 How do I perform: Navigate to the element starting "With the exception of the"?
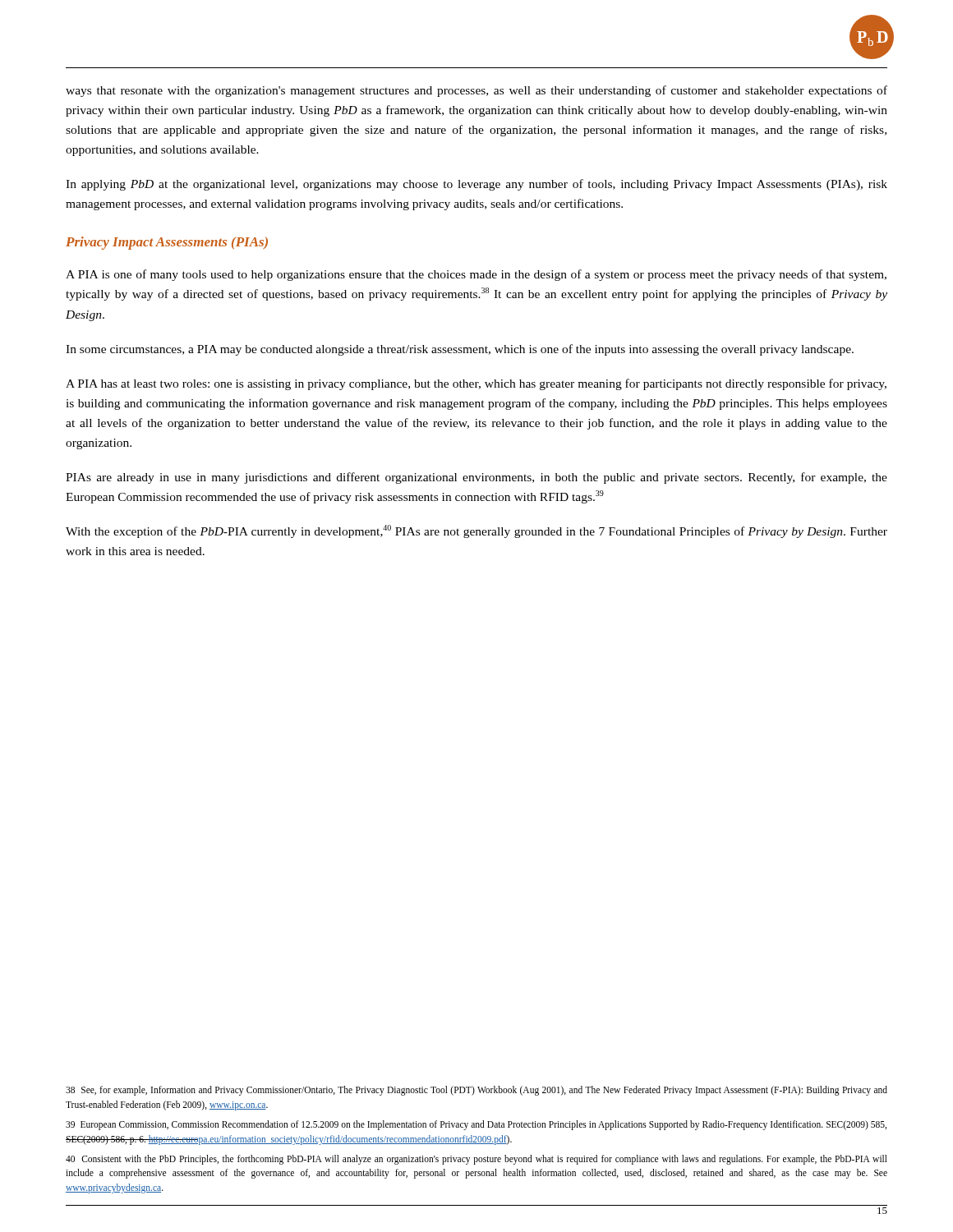(476, 541)
